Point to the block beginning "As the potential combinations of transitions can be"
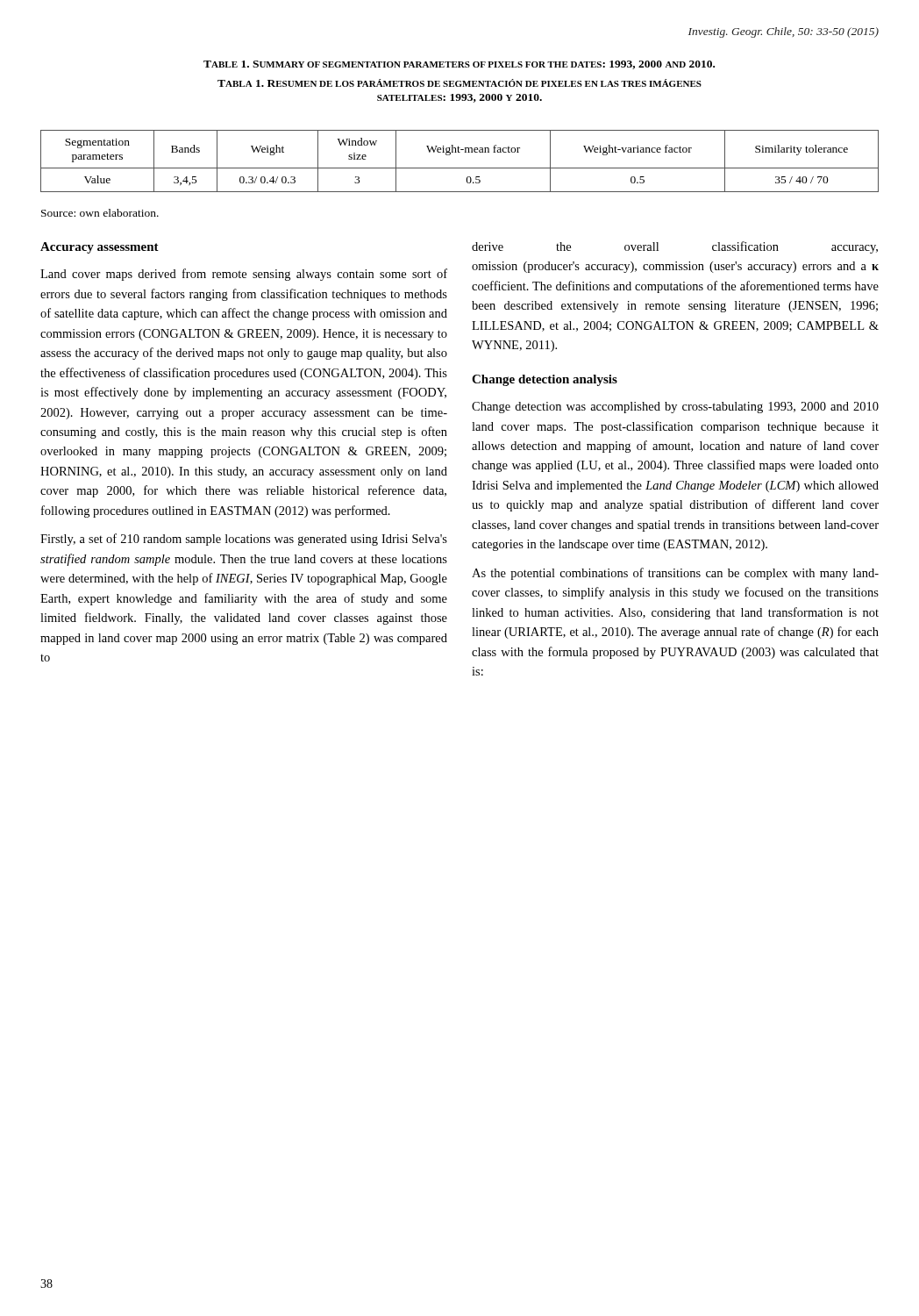This screenshot has width=919, height=1316. (675, 622)
